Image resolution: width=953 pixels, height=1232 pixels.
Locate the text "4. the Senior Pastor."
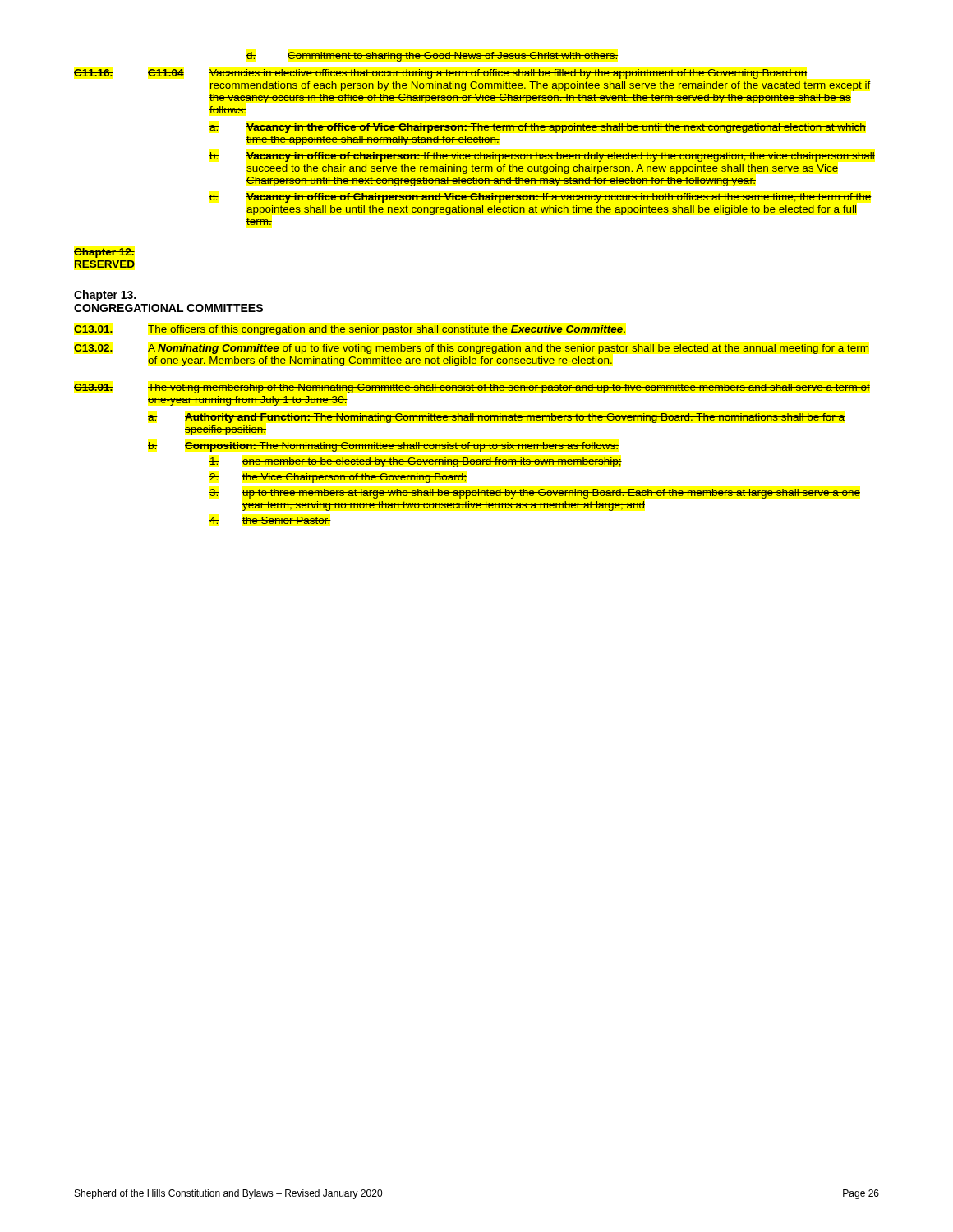pyautogui.click(x=270, y=520)
